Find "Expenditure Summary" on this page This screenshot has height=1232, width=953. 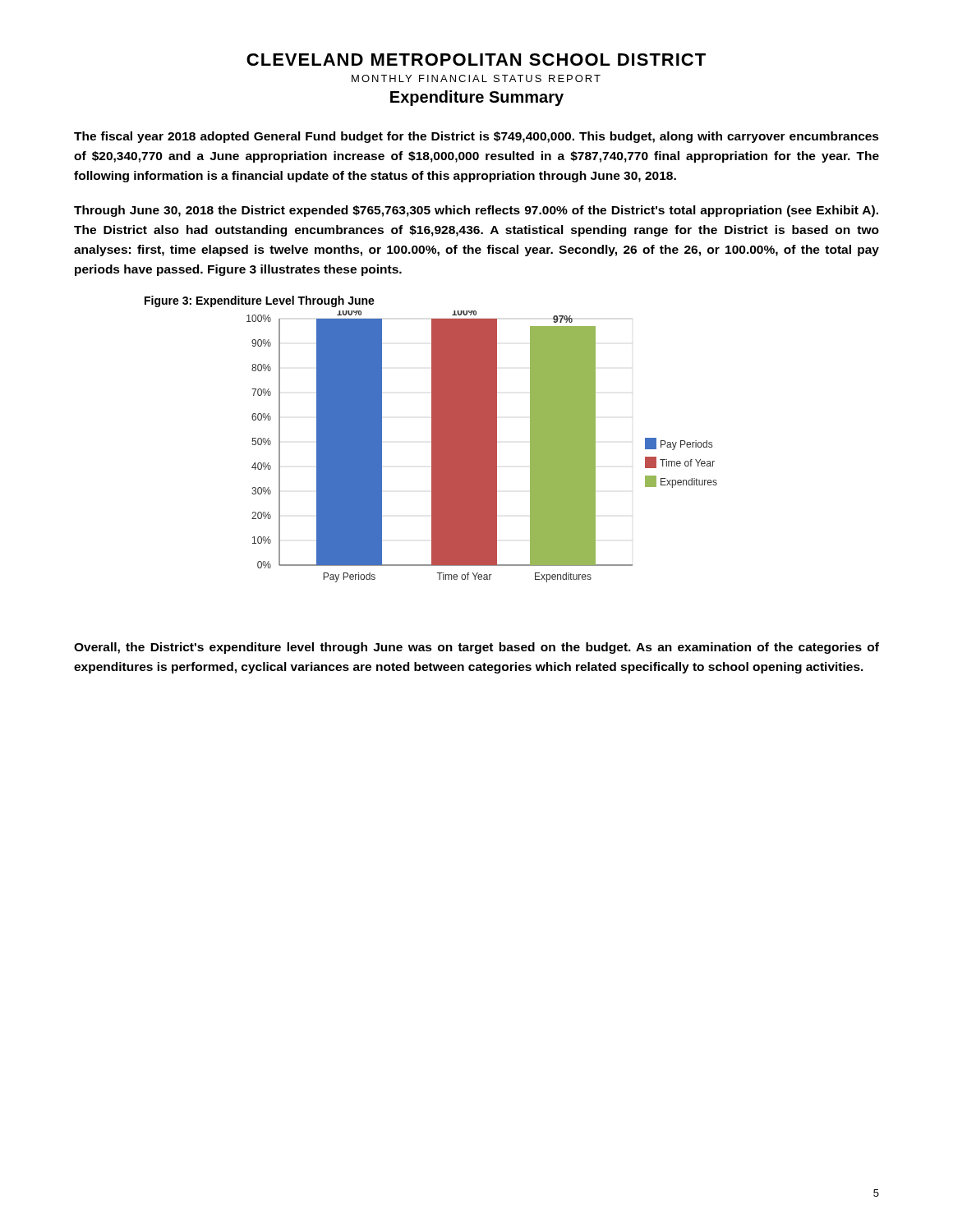click(476, 97)
